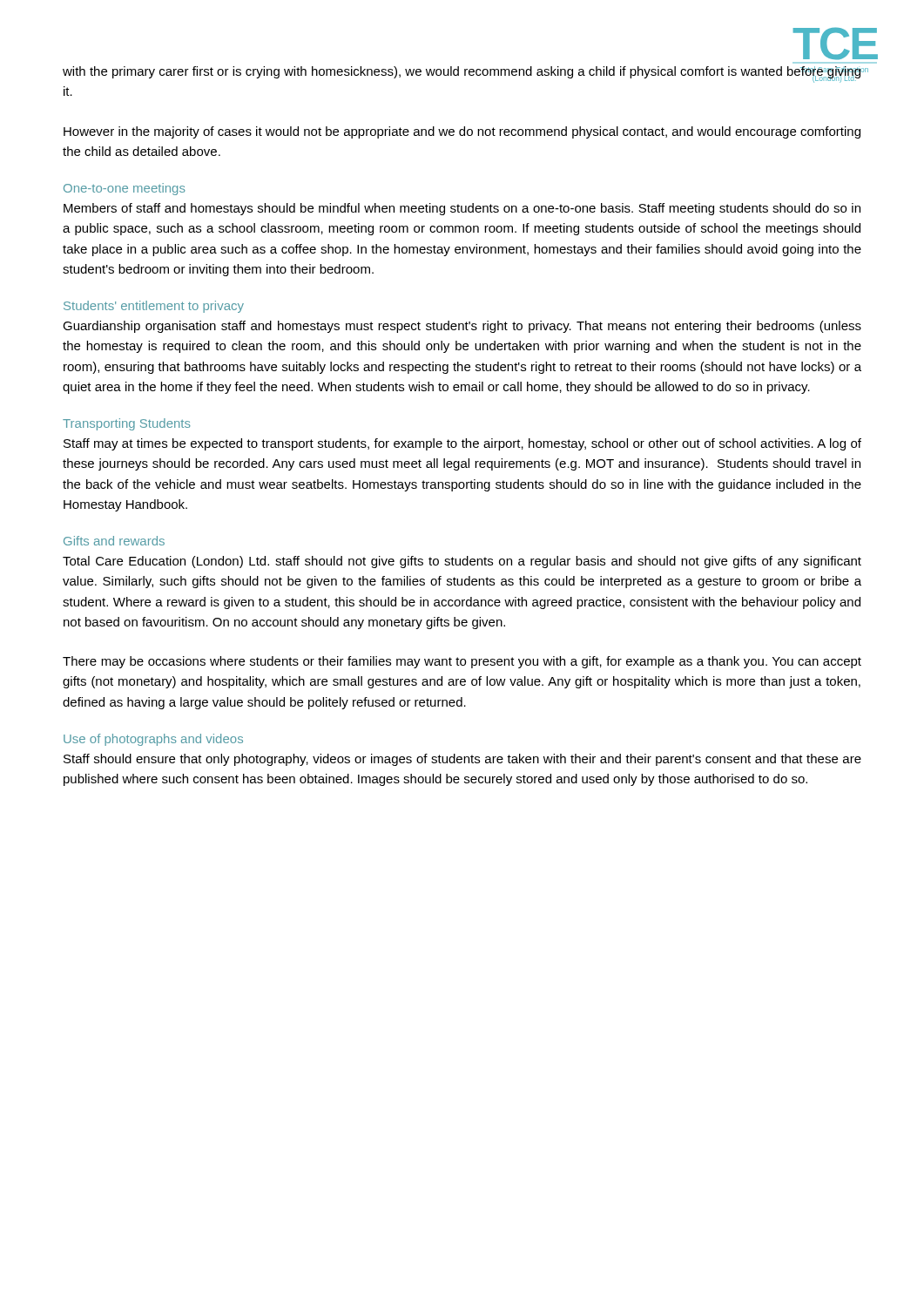
Task: Find the section header that reads "Gifts and rewards"
Action: [114, 541]
